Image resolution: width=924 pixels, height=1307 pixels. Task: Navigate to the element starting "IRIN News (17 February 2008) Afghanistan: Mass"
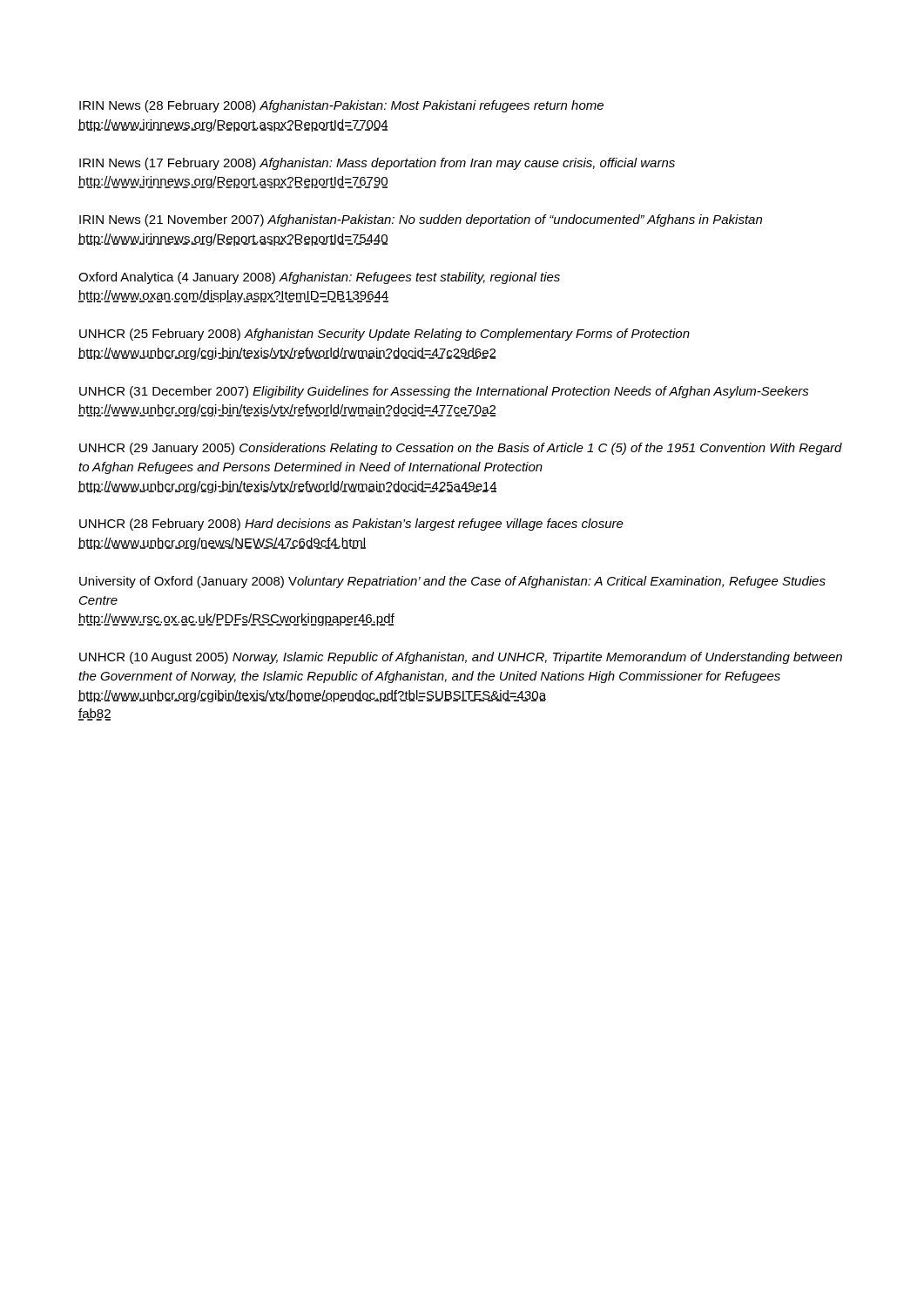point(462,172)
